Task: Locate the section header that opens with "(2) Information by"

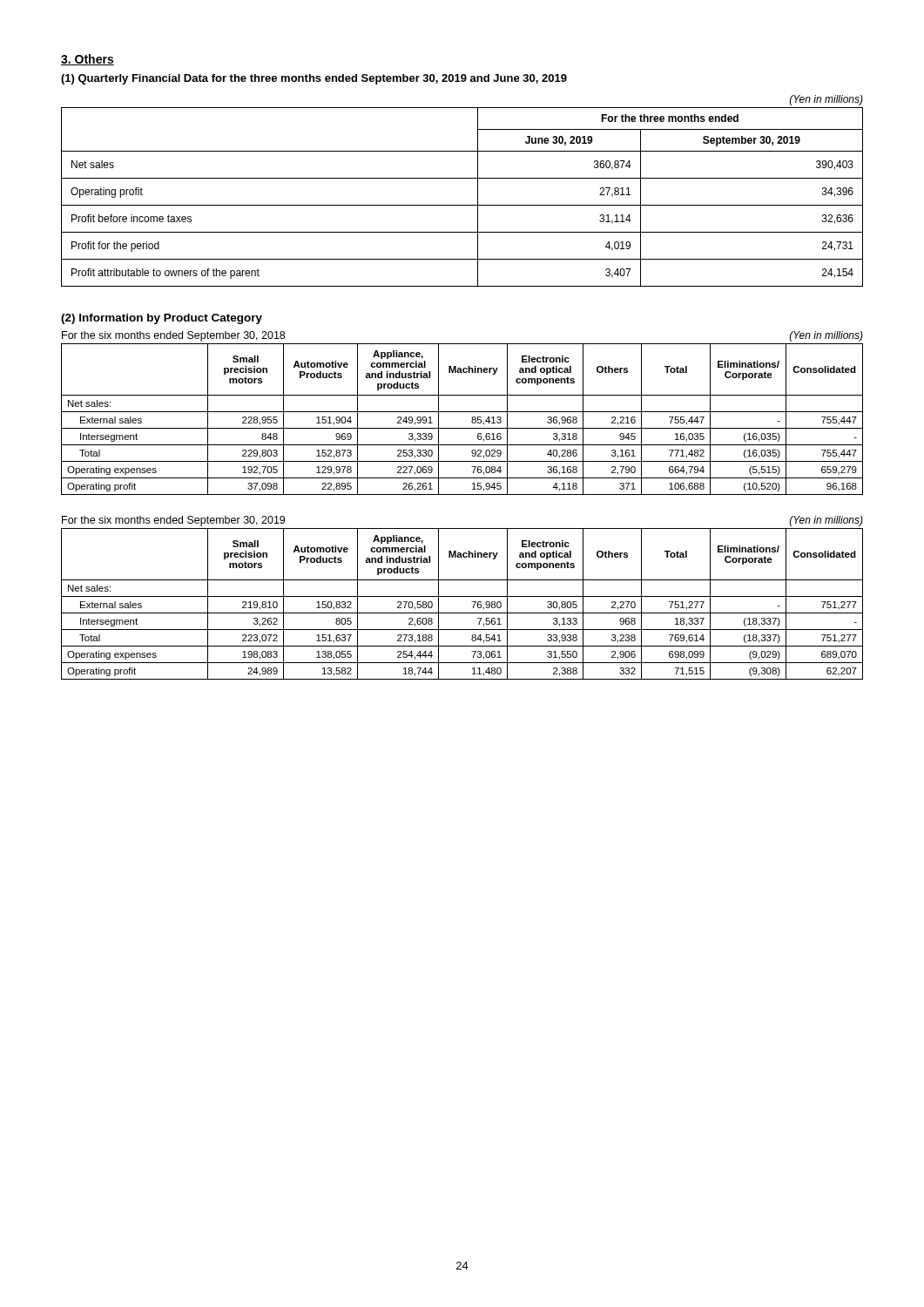Action: 162,318
